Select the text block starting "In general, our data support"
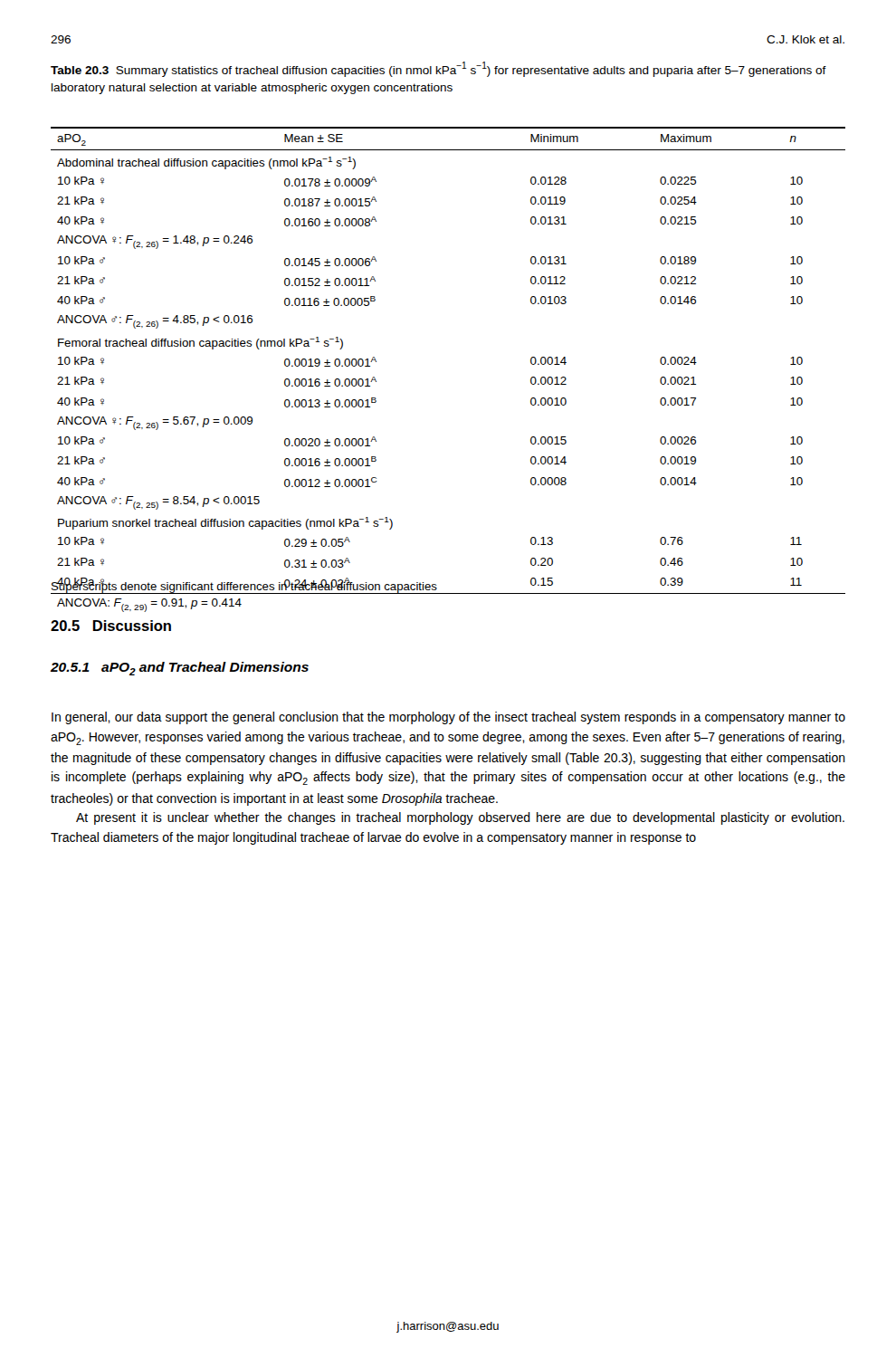This screenshot has height=1358, width=896. (x=448, y=778)
